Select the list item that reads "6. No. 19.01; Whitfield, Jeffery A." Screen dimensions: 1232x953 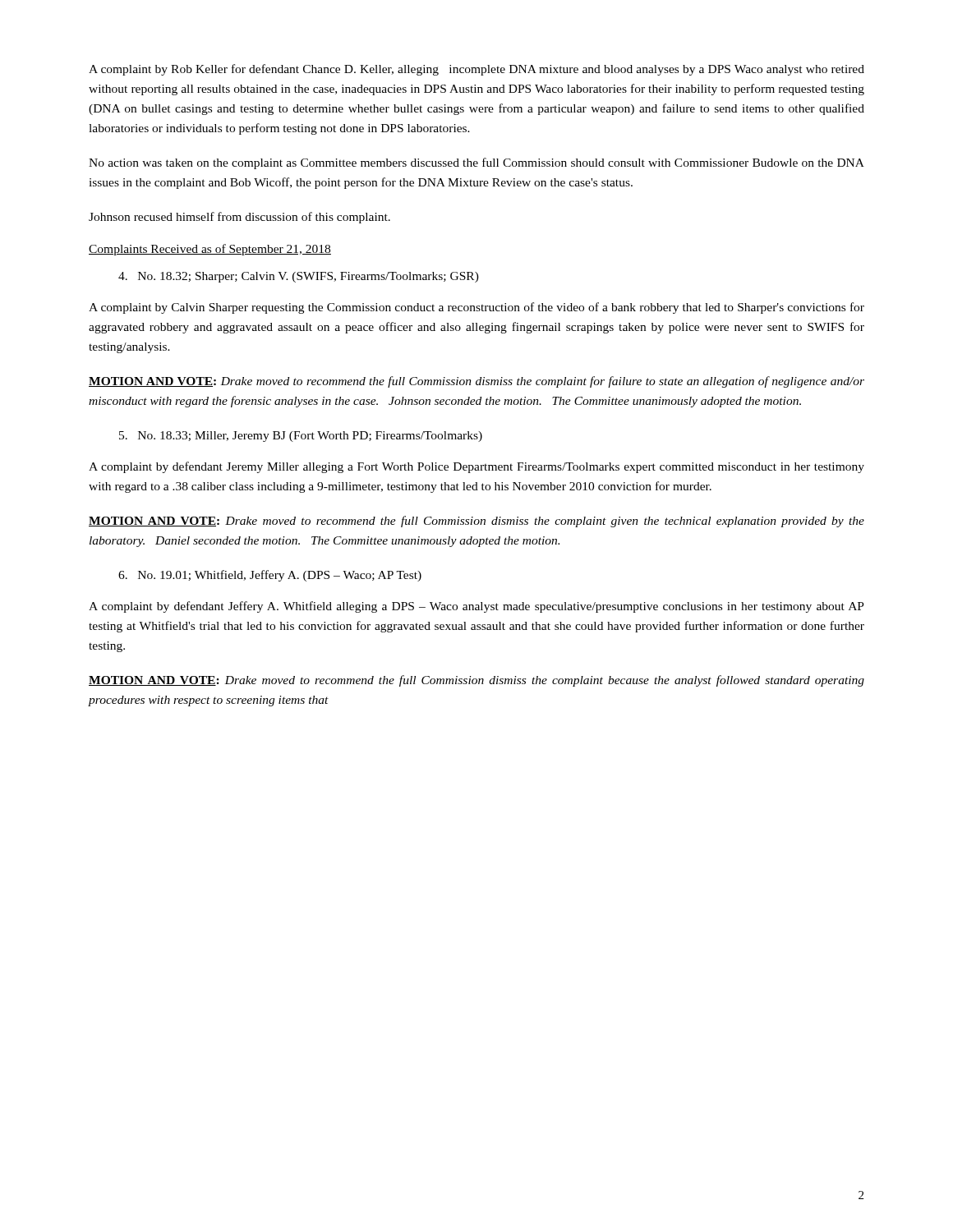click(270, 575)
